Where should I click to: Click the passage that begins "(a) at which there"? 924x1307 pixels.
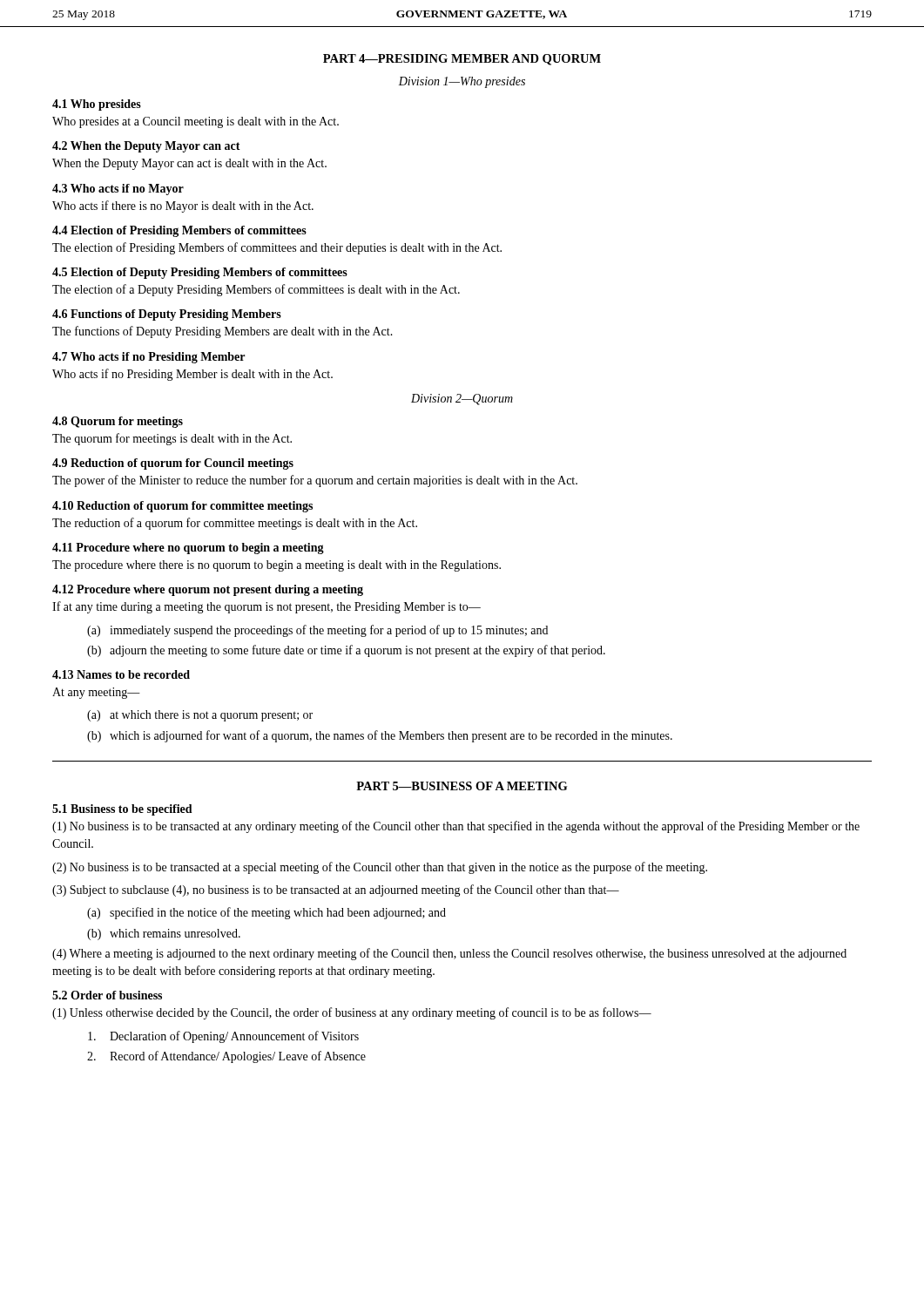pyautogui.click(x=200, y=716)
